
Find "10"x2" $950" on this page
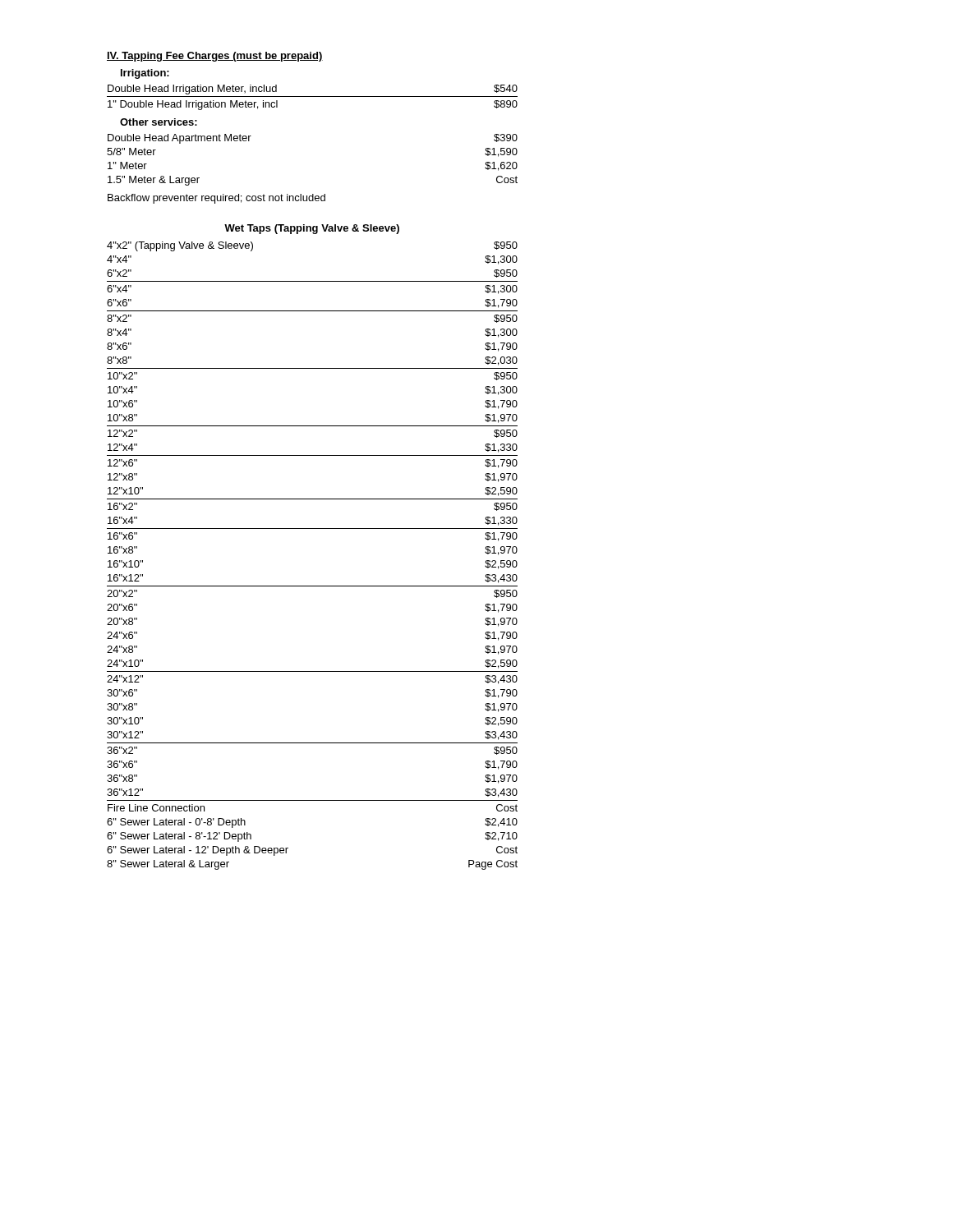[x=312, y=376]
